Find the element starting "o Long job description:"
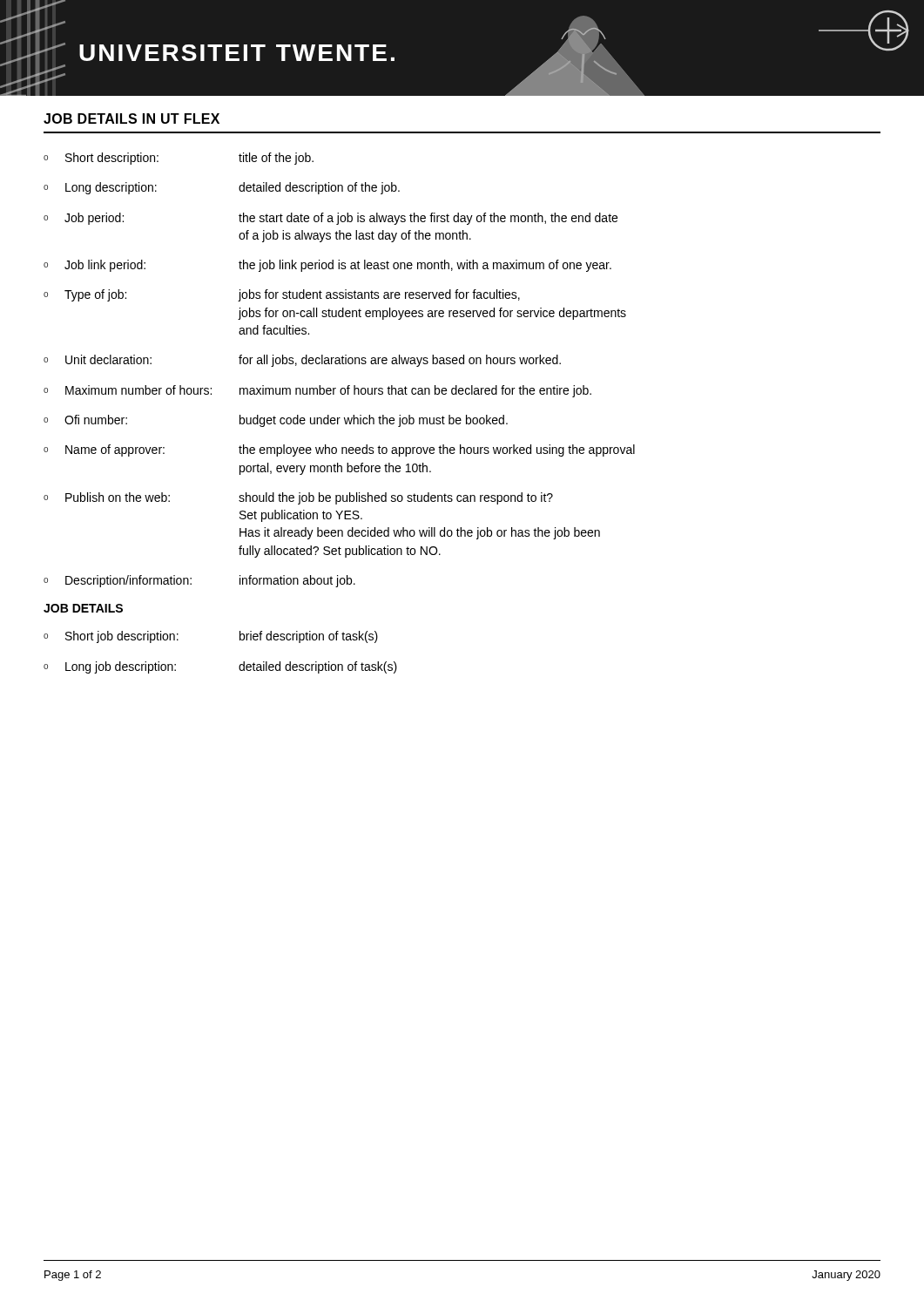 [116, 667]
